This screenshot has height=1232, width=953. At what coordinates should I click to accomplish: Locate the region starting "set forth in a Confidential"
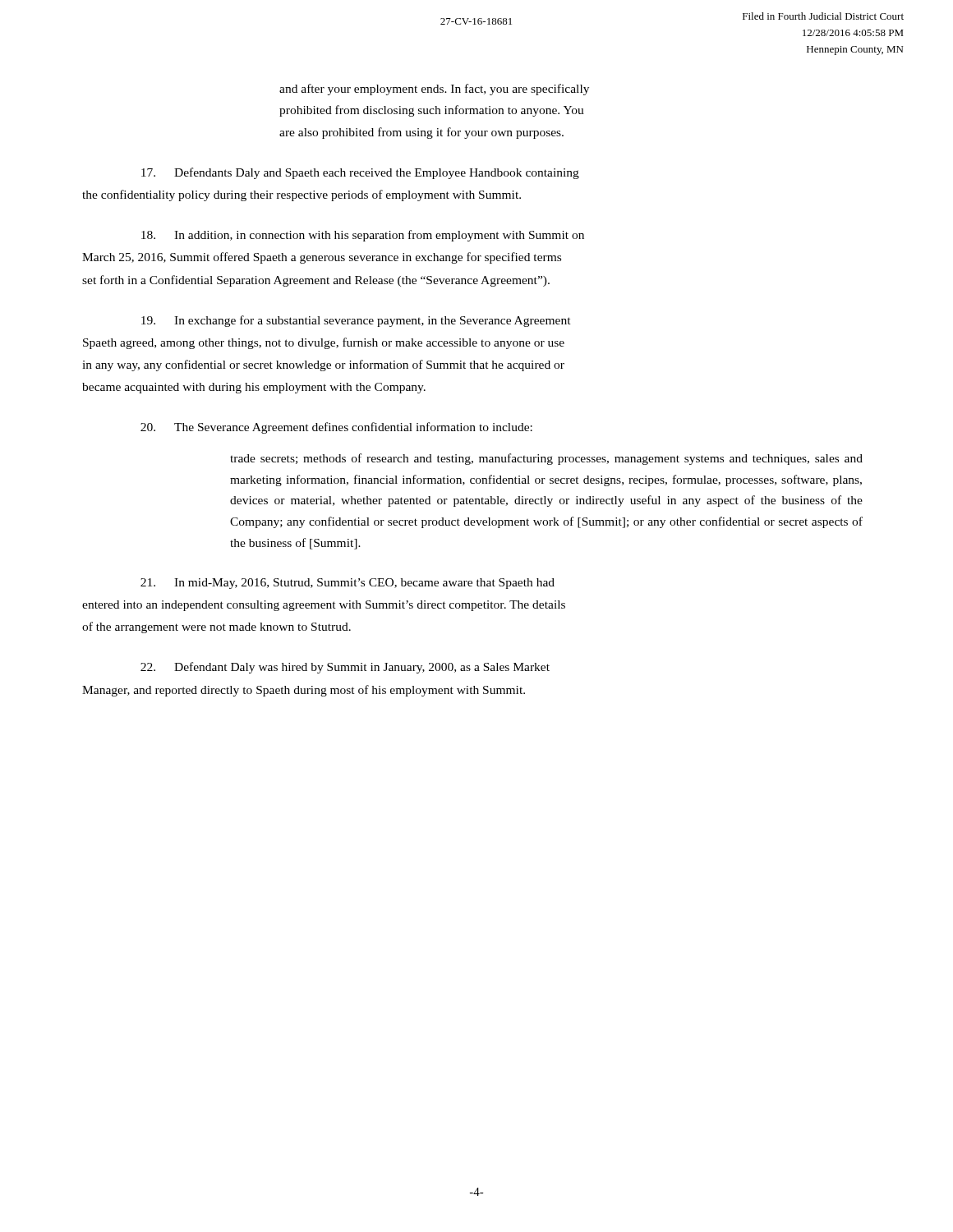pyautogui.click(x=316, y=279)
